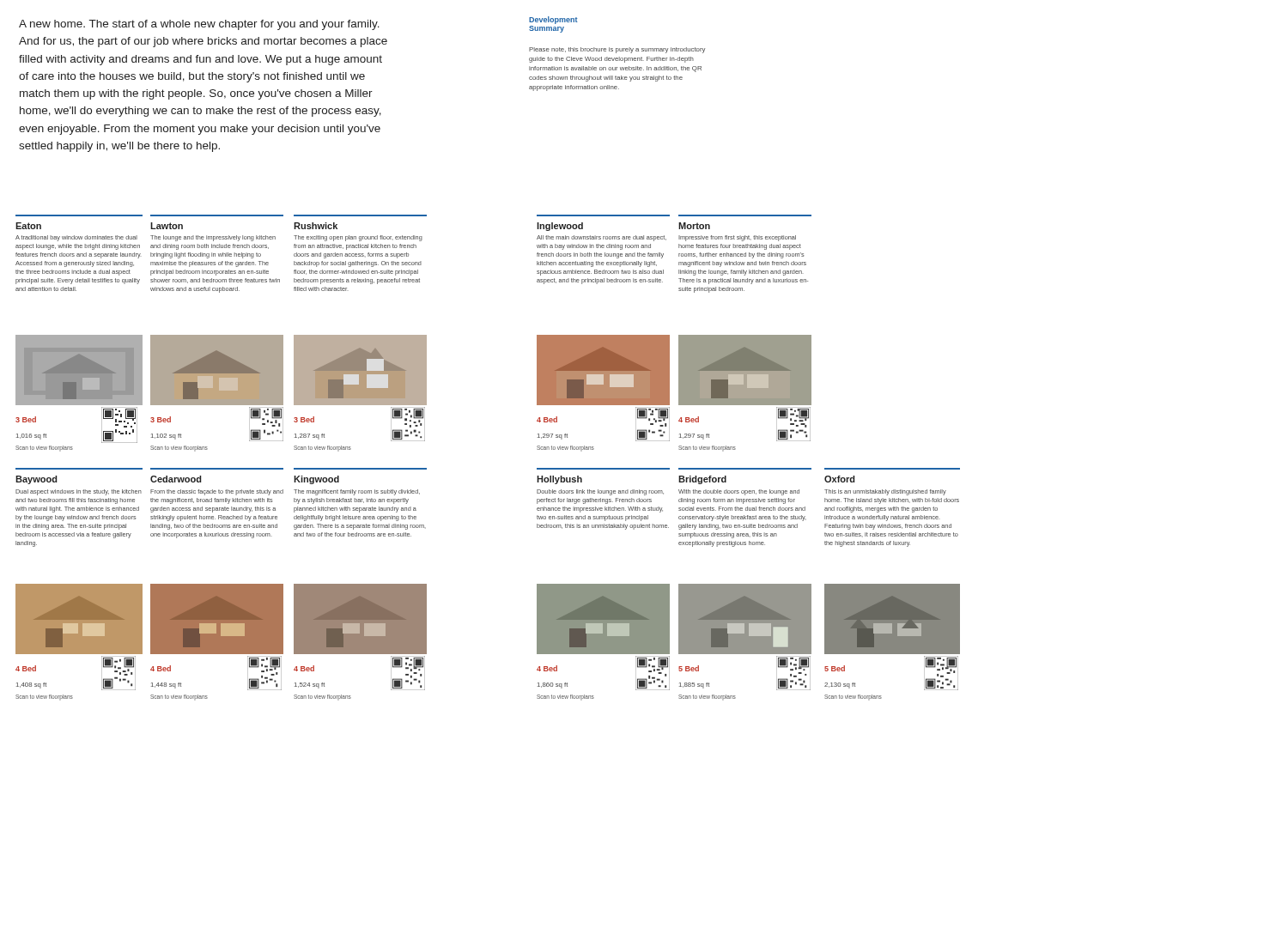Click the passage that begins "A traditional bay window dominates the"
The width and height of the screenshot is (1288, 928).
coord(79,263)
